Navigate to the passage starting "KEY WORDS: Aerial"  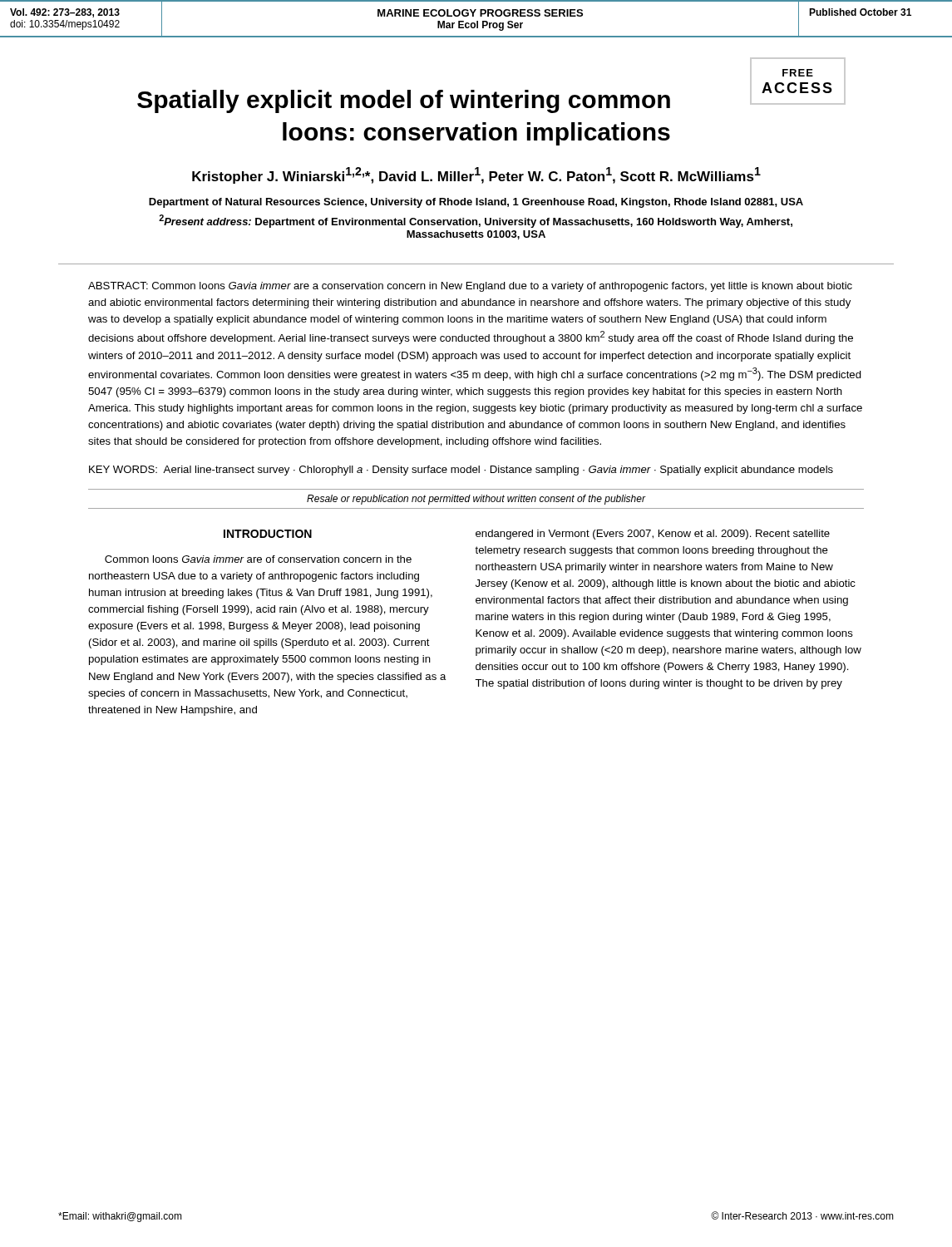476,469
